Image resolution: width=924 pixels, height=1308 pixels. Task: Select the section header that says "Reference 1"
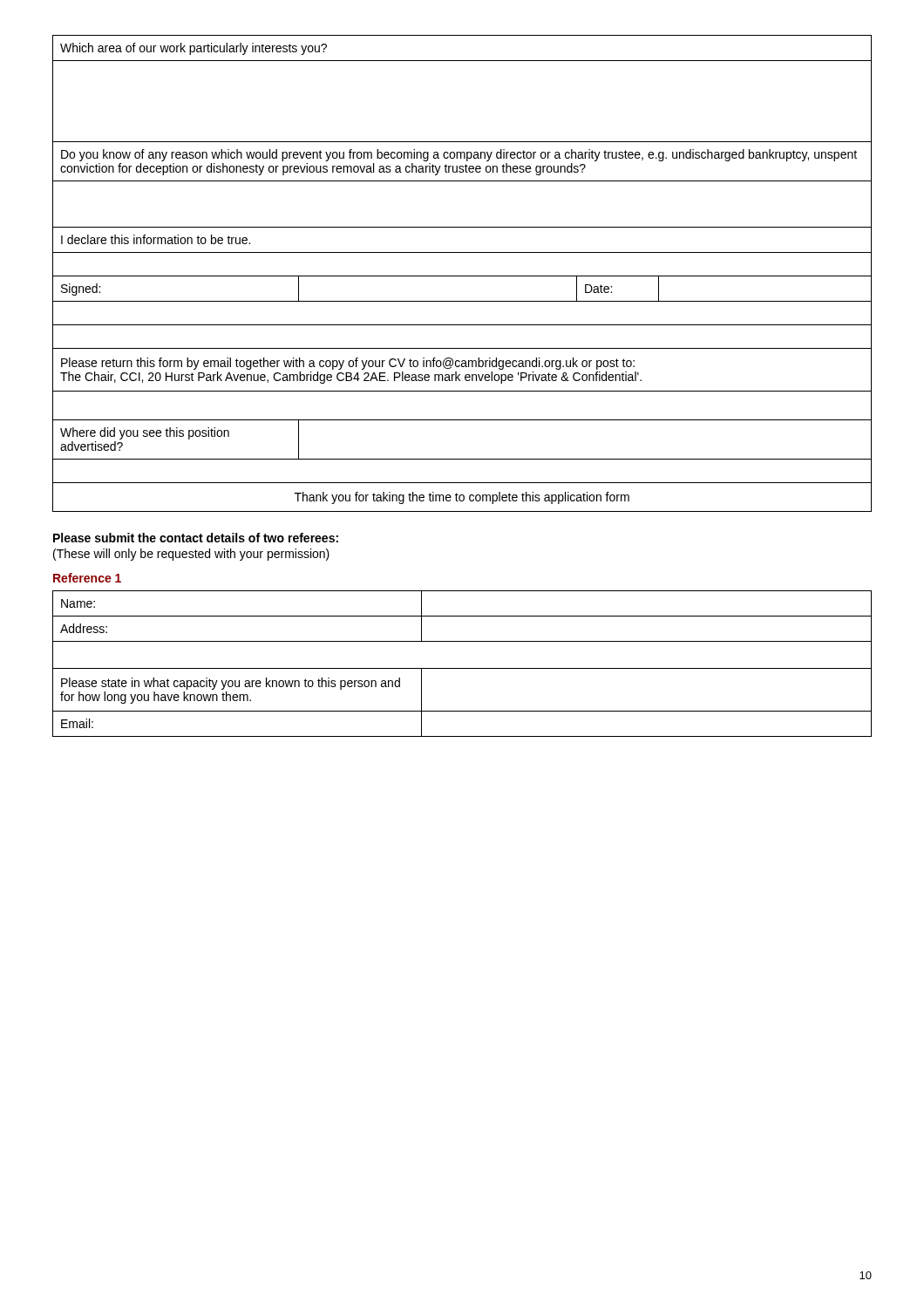[87, 578]
